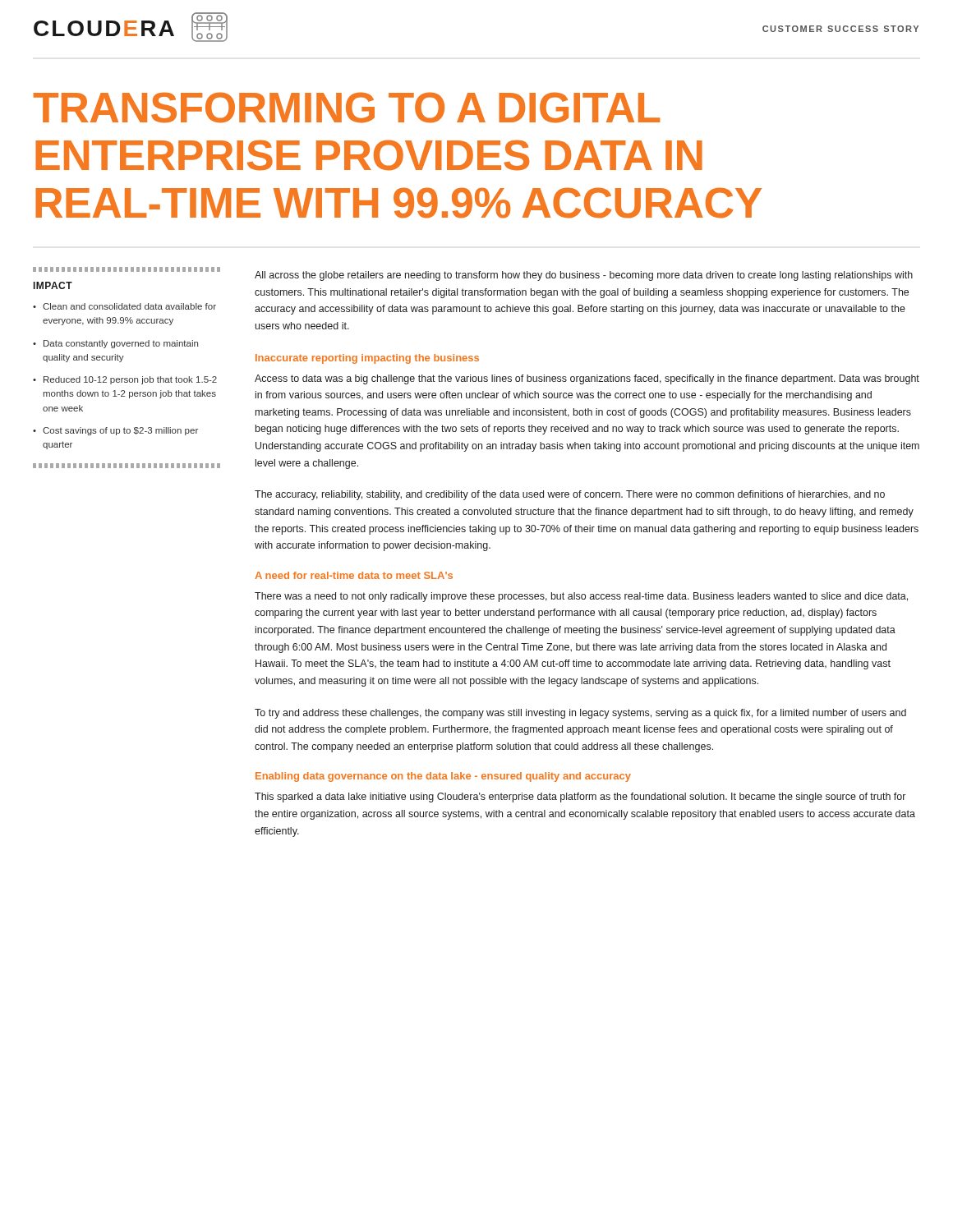Screen dimensions: 1232x953
Task: Point to the element starting "Reduced 10-12 person job that took 1.5-2"
Action: pos(130,394)
